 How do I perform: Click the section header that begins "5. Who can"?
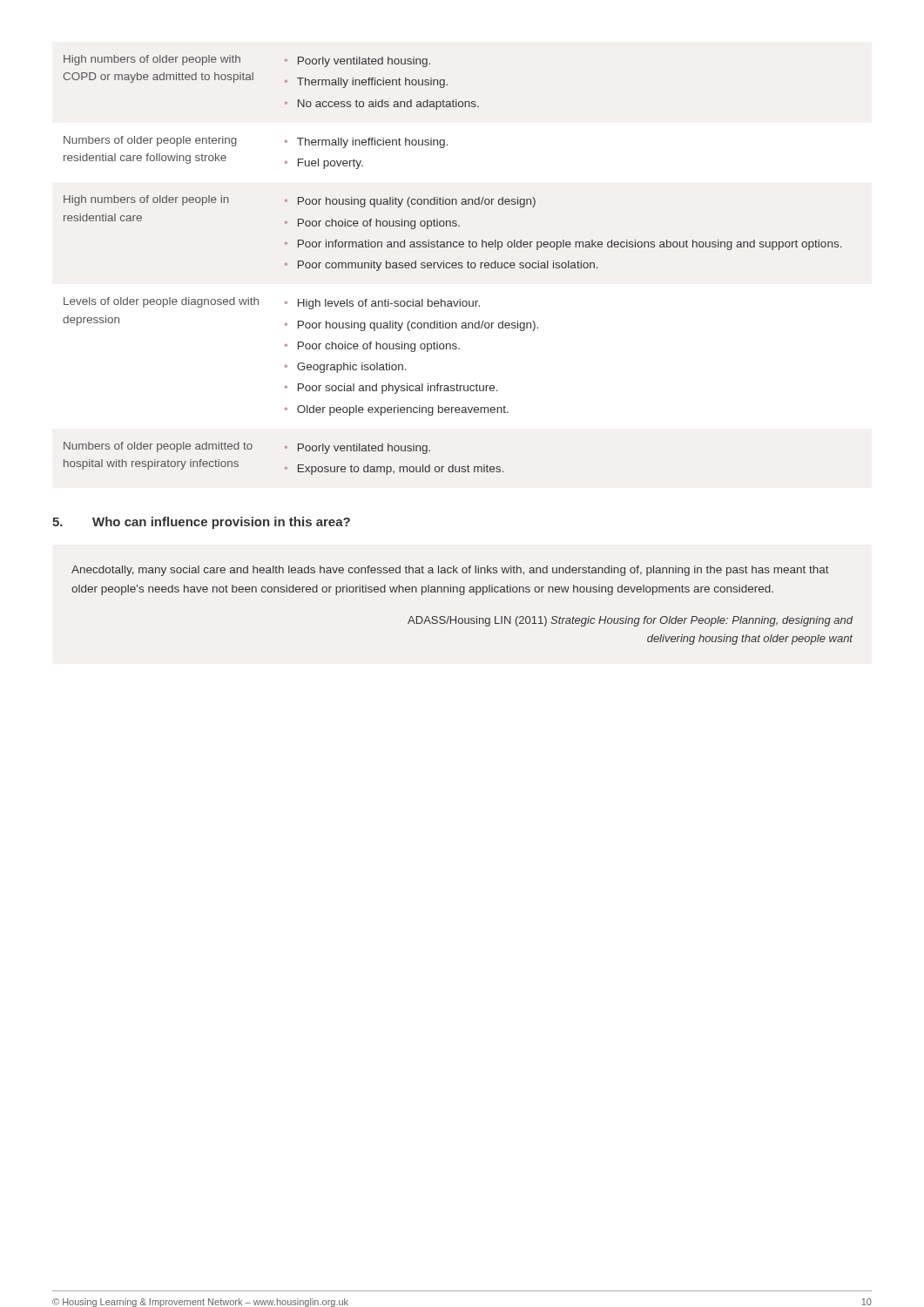click(x=202, y=522)
